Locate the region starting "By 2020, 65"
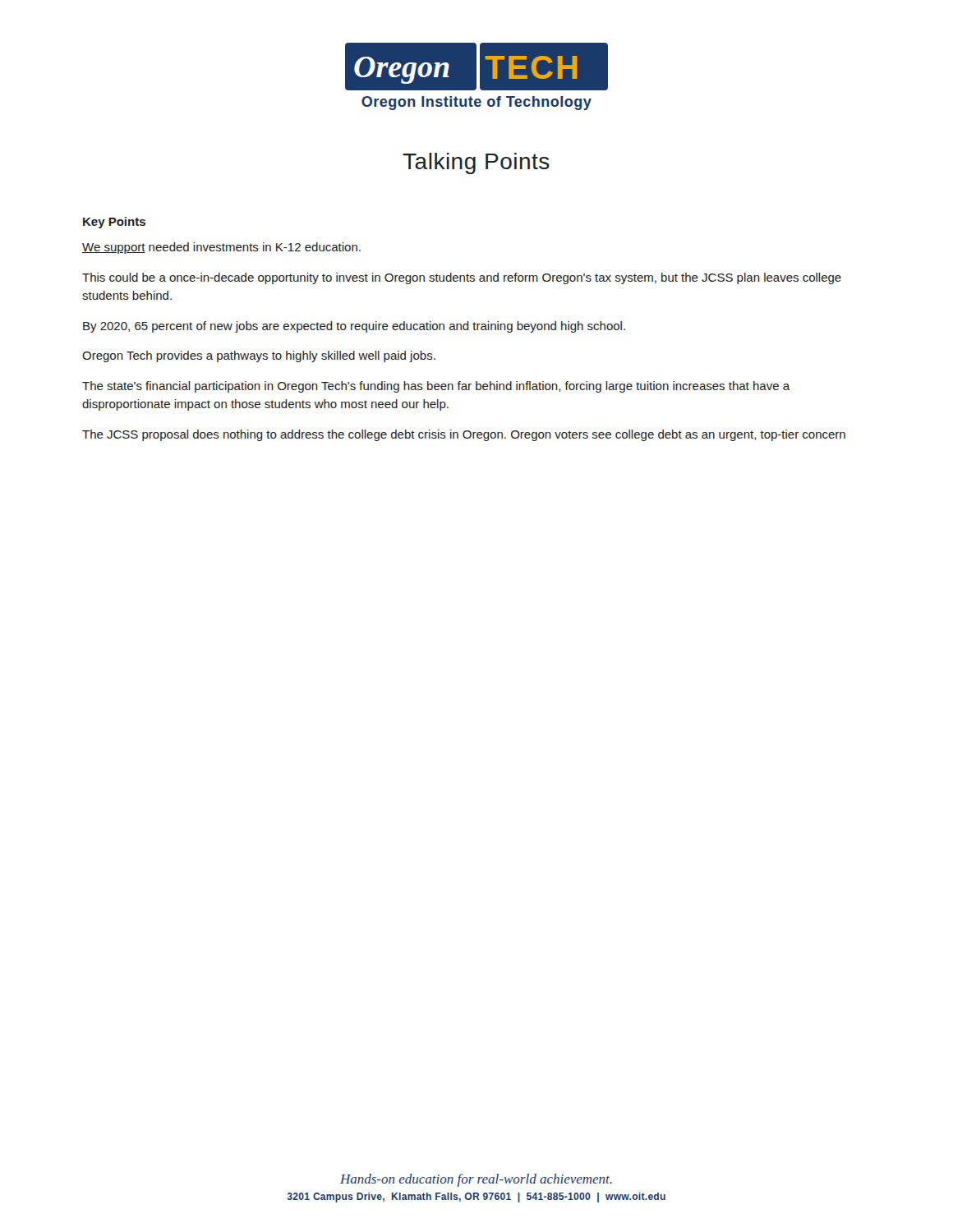Viewport: 953px width, 1232px height. [x=354, y=325]
